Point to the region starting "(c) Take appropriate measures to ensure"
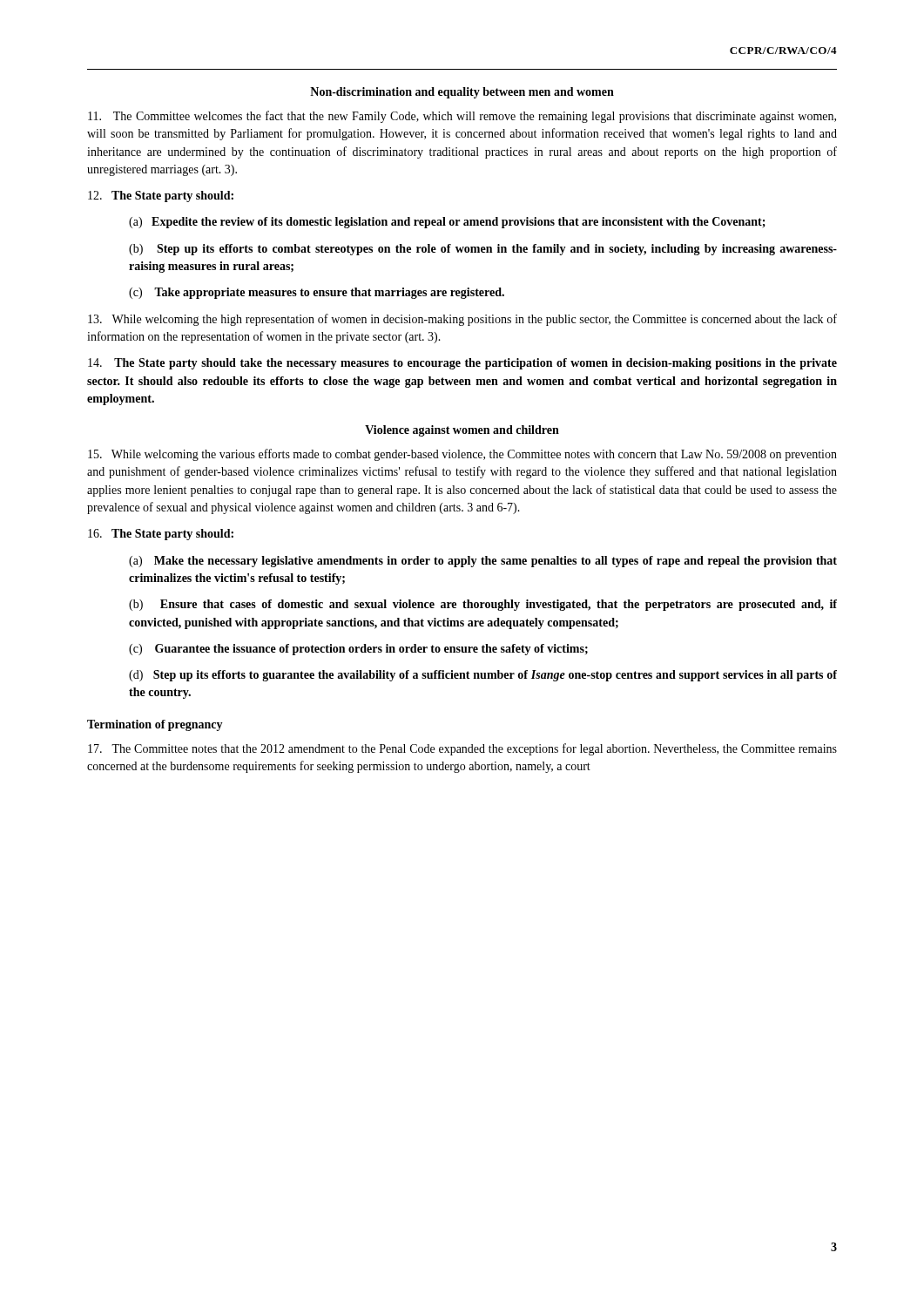 [317, 293]
